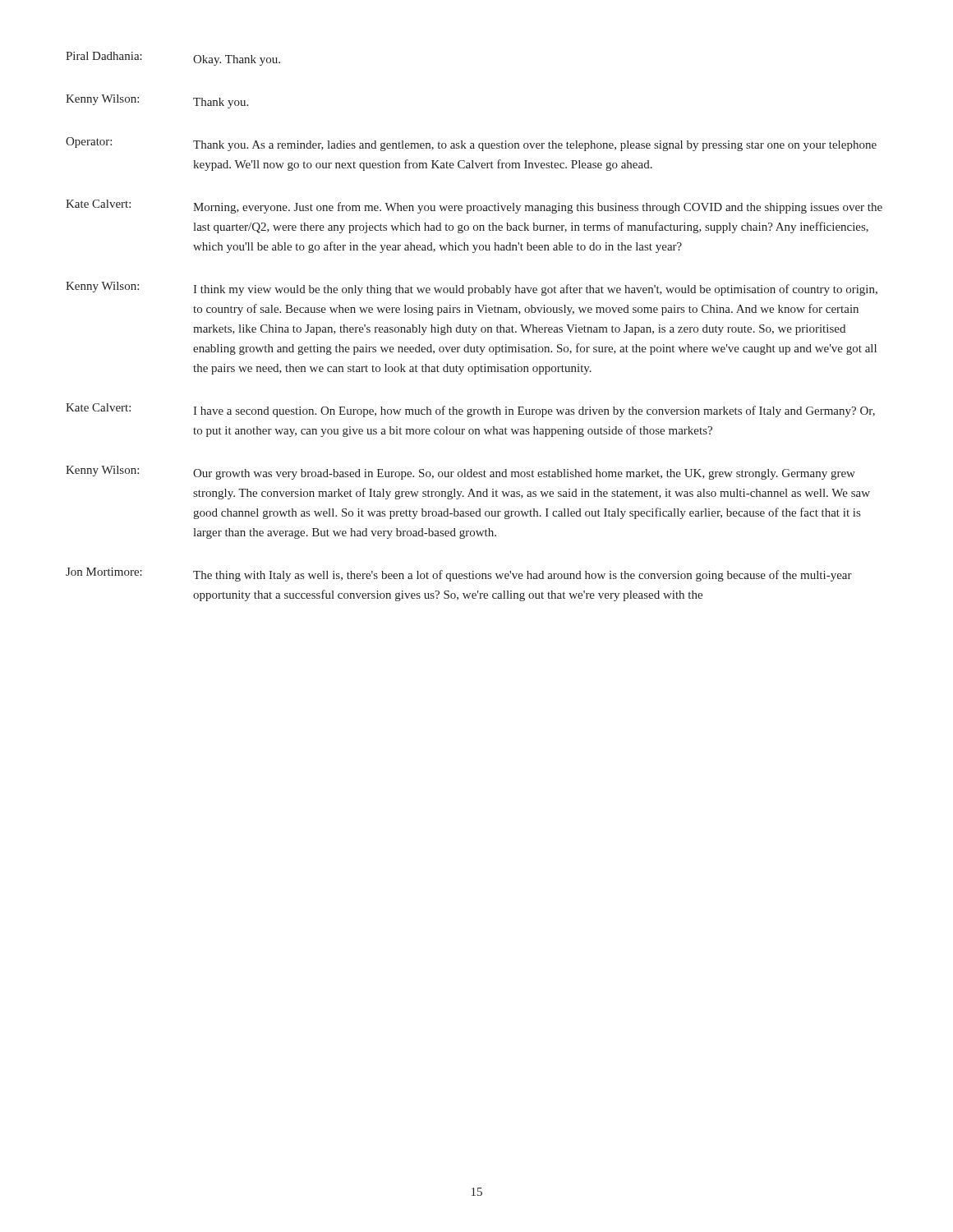The width and height of the screenshot is (953, 1232).
Task: Find the text block that reads "Operator: Thank you. As a"
Action: 476,154
